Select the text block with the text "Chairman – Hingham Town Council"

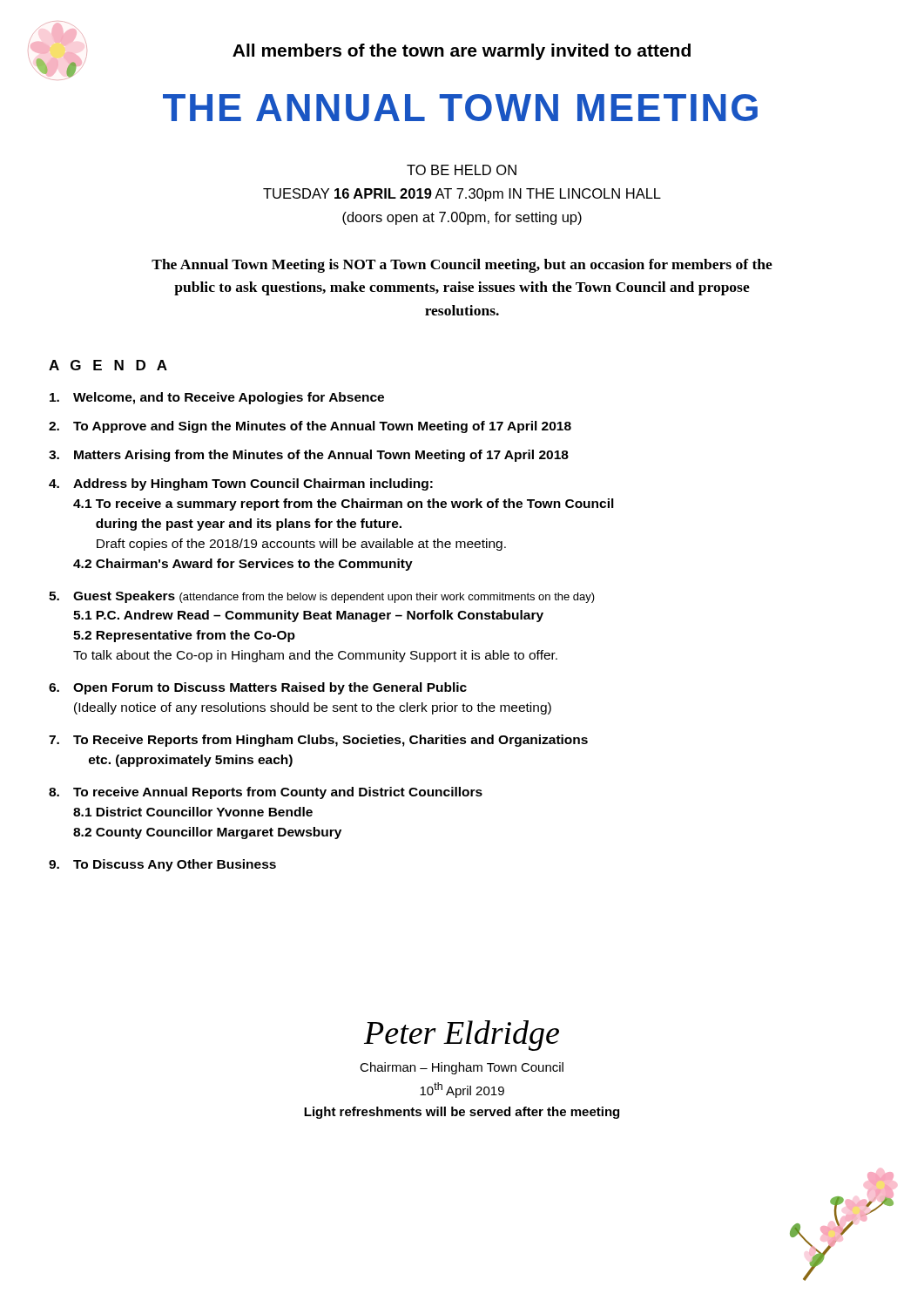click(462, 1089)
